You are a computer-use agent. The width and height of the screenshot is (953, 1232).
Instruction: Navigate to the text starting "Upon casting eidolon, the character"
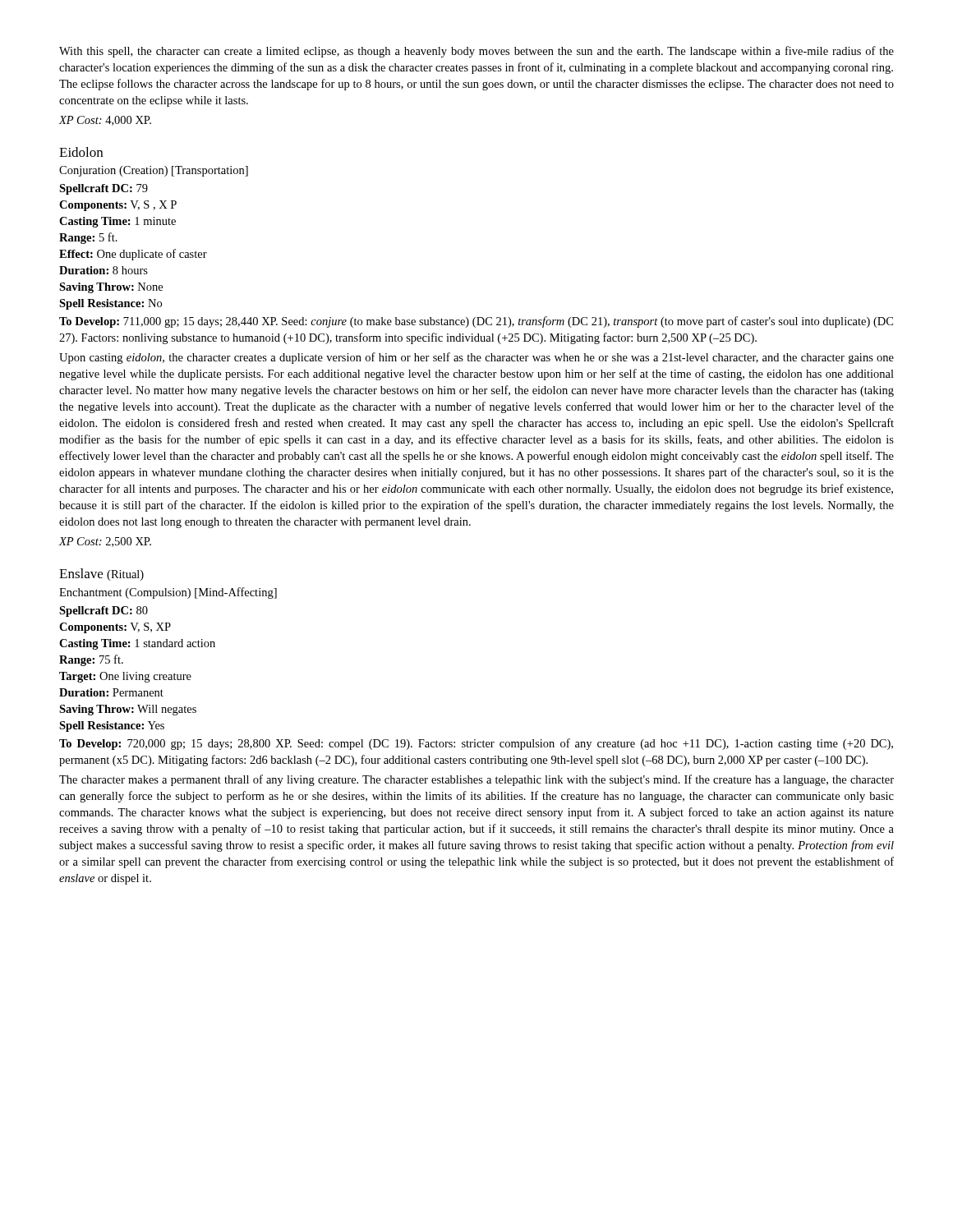[x=476, y=440]
